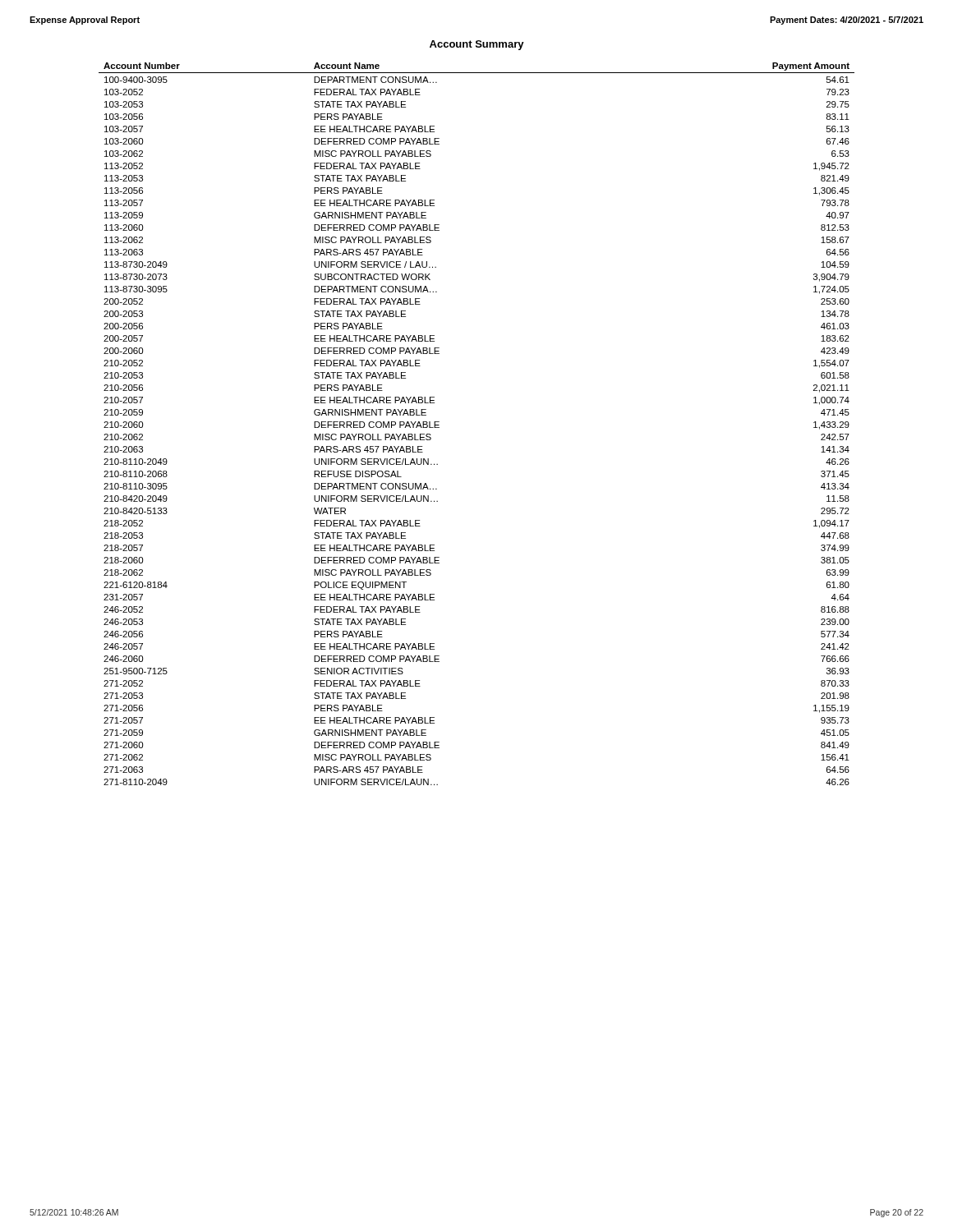
Task: Click on the table containing "FEDERAL TAX PAYABLE"
Action: pos(476,423)
